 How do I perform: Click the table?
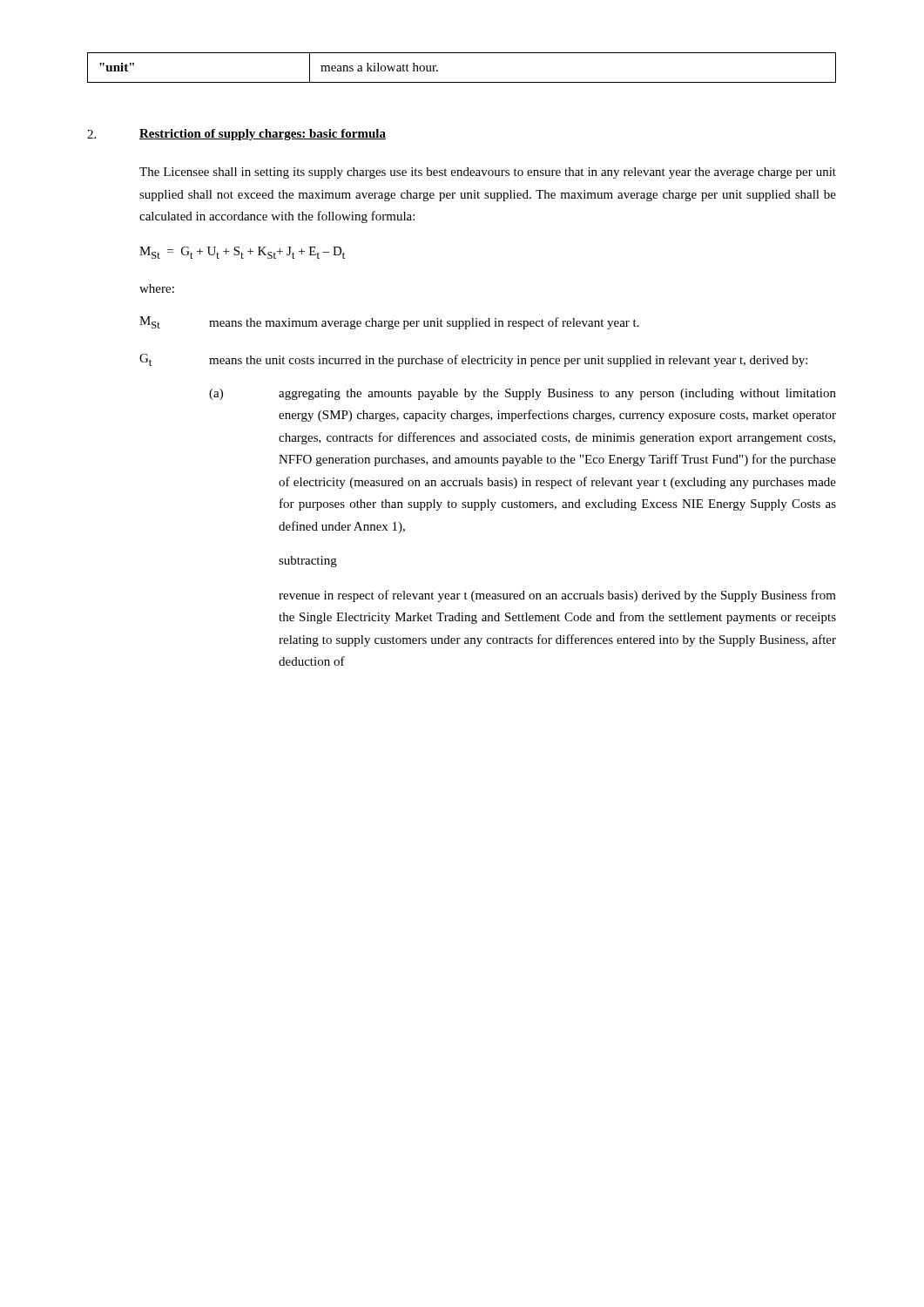pyautogui.click(x=462, y=68)
